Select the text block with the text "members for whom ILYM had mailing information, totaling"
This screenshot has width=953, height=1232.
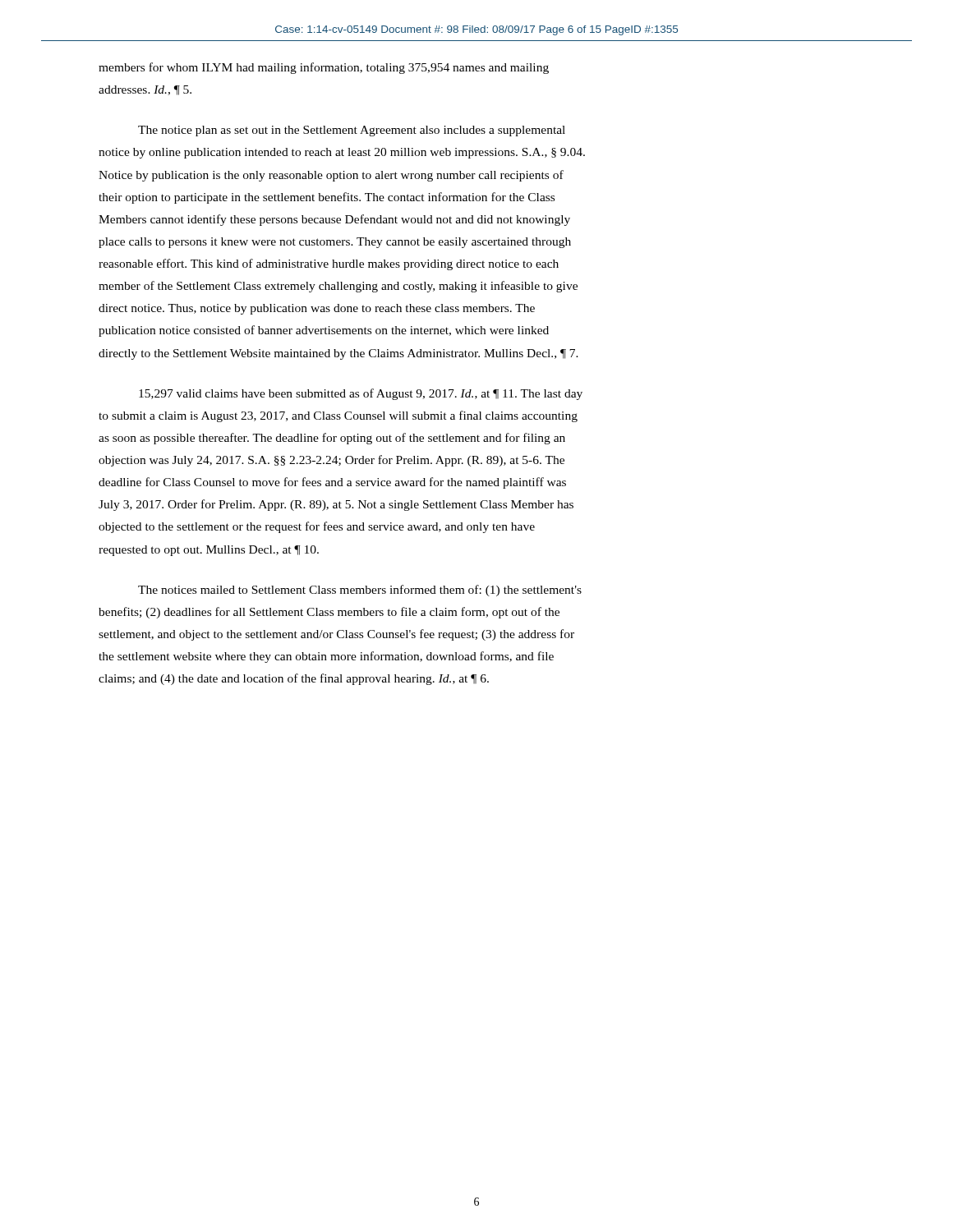[476, 78]
